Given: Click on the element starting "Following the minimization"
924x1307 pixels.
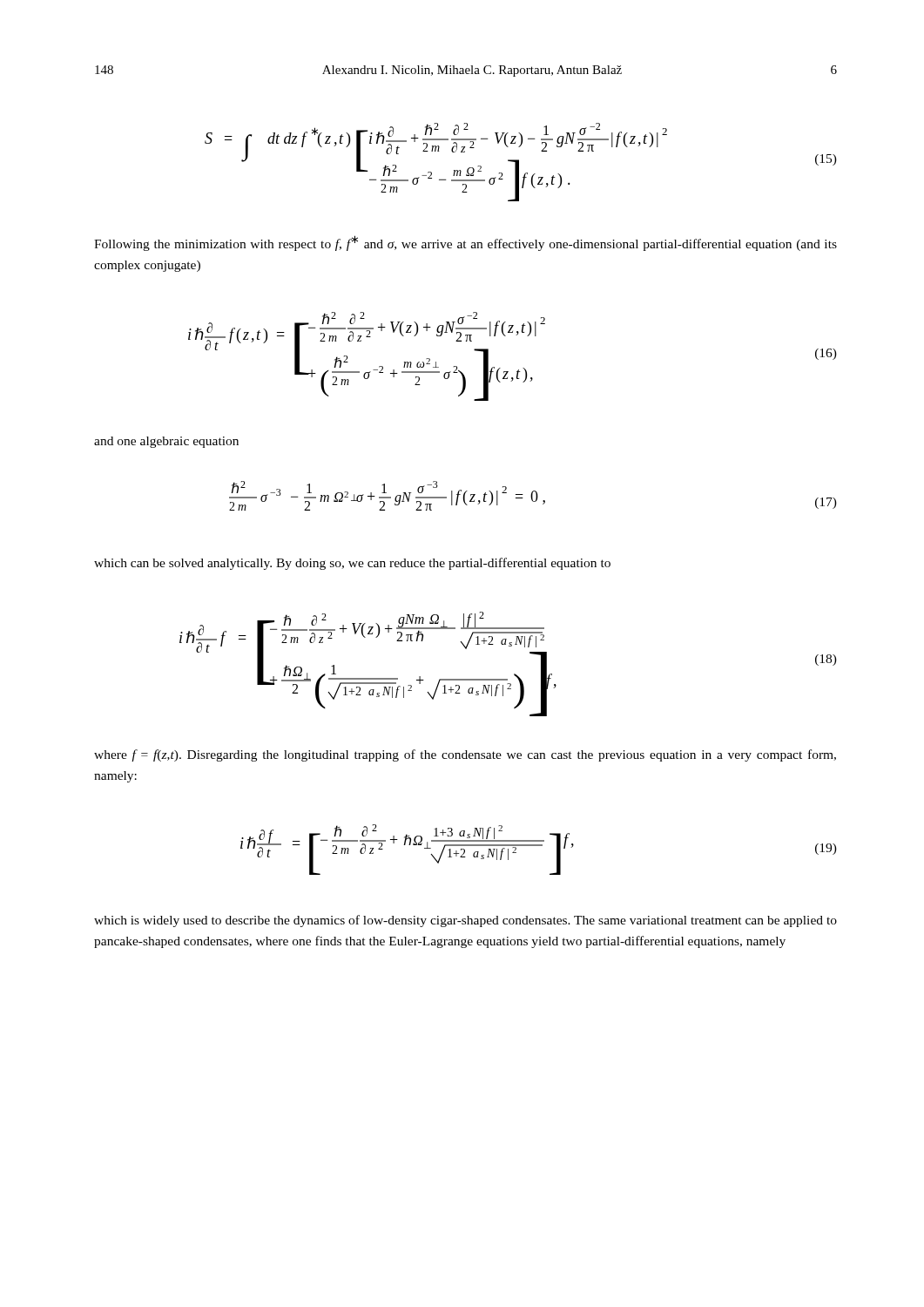Looking at the screenshot, I should point(465,252).
